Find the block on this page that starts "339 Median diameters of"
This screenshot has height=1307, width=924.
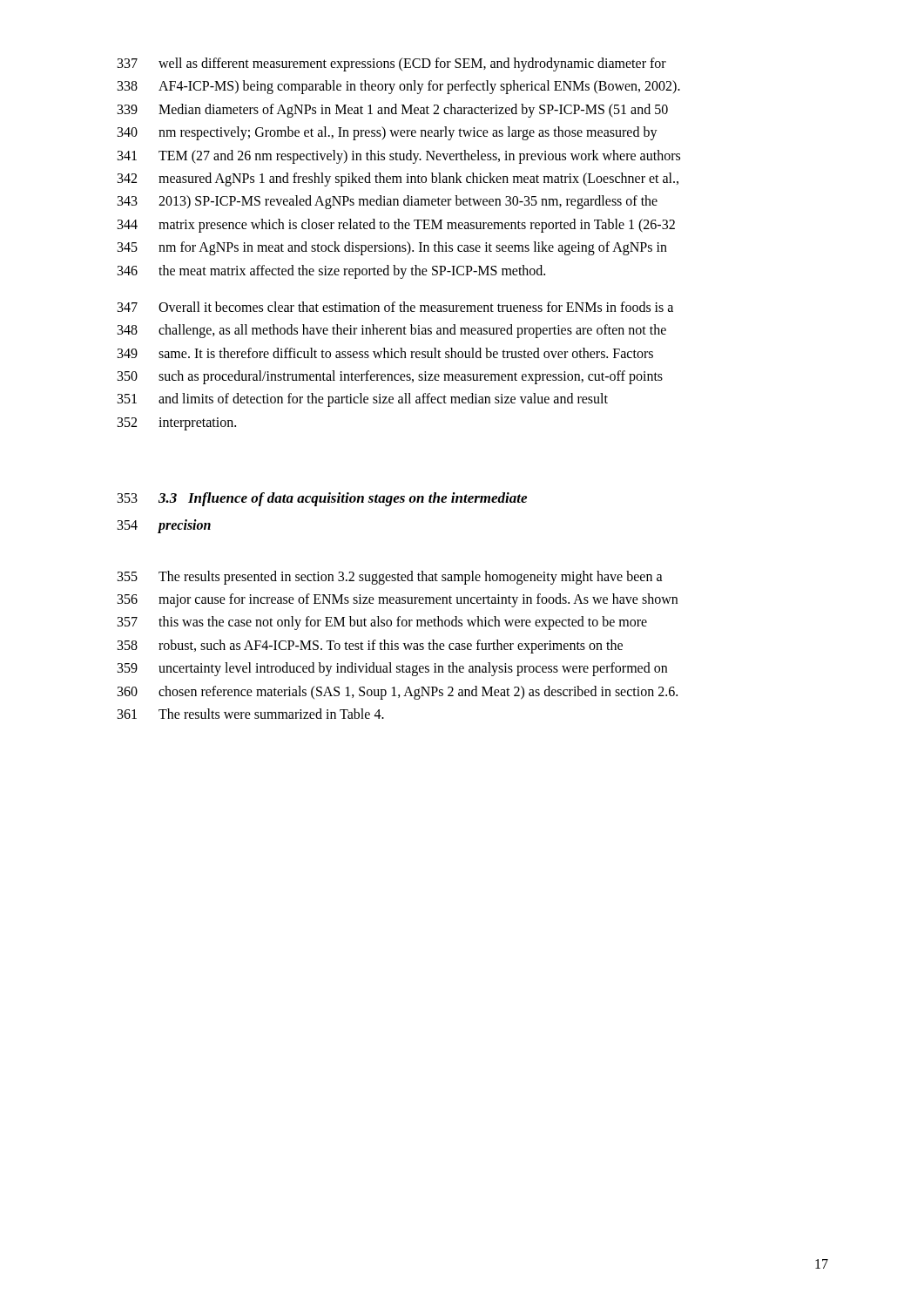pyautogui.click(x=462, y=110)
